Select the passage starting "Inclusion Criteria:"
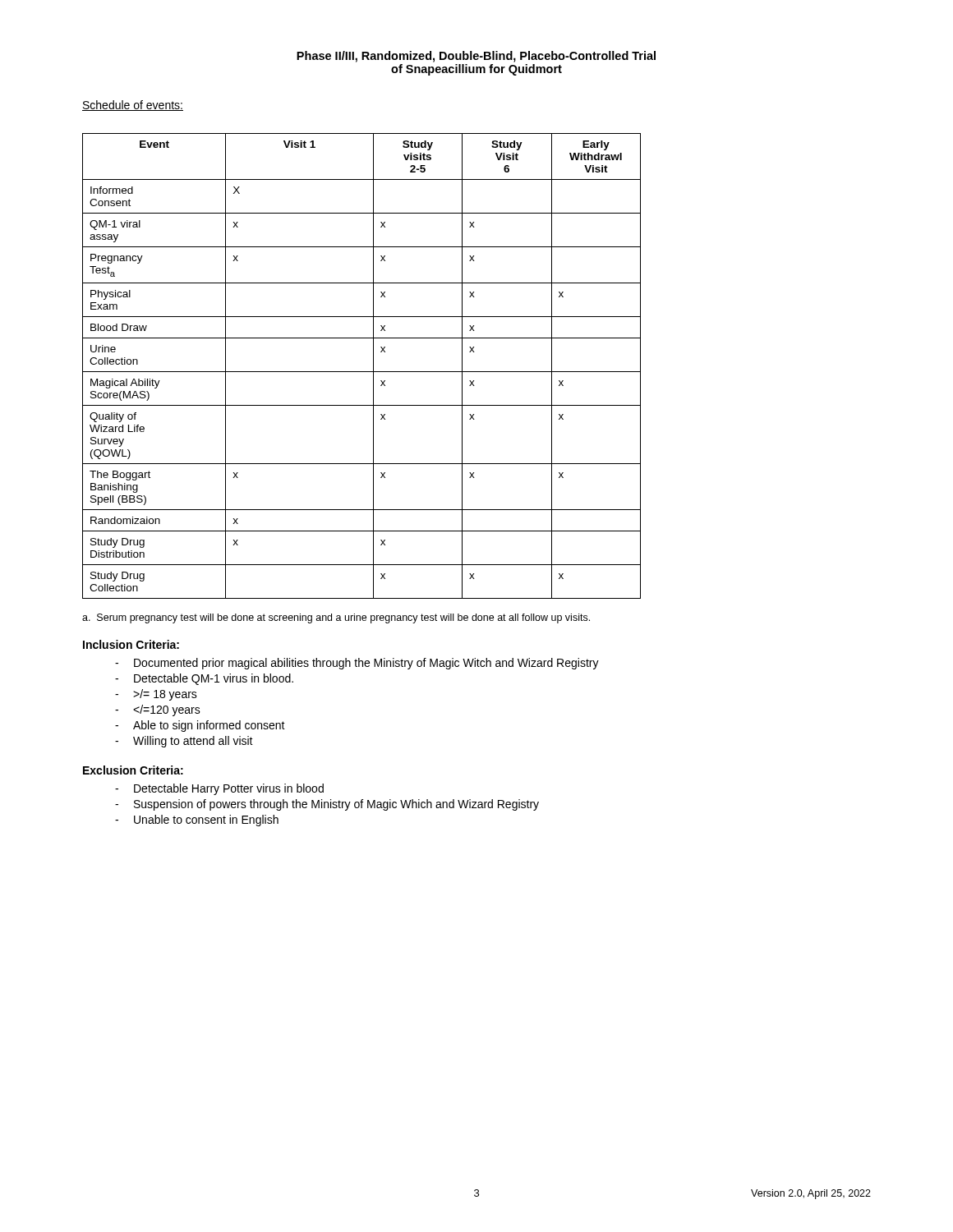 pos(131,645)
